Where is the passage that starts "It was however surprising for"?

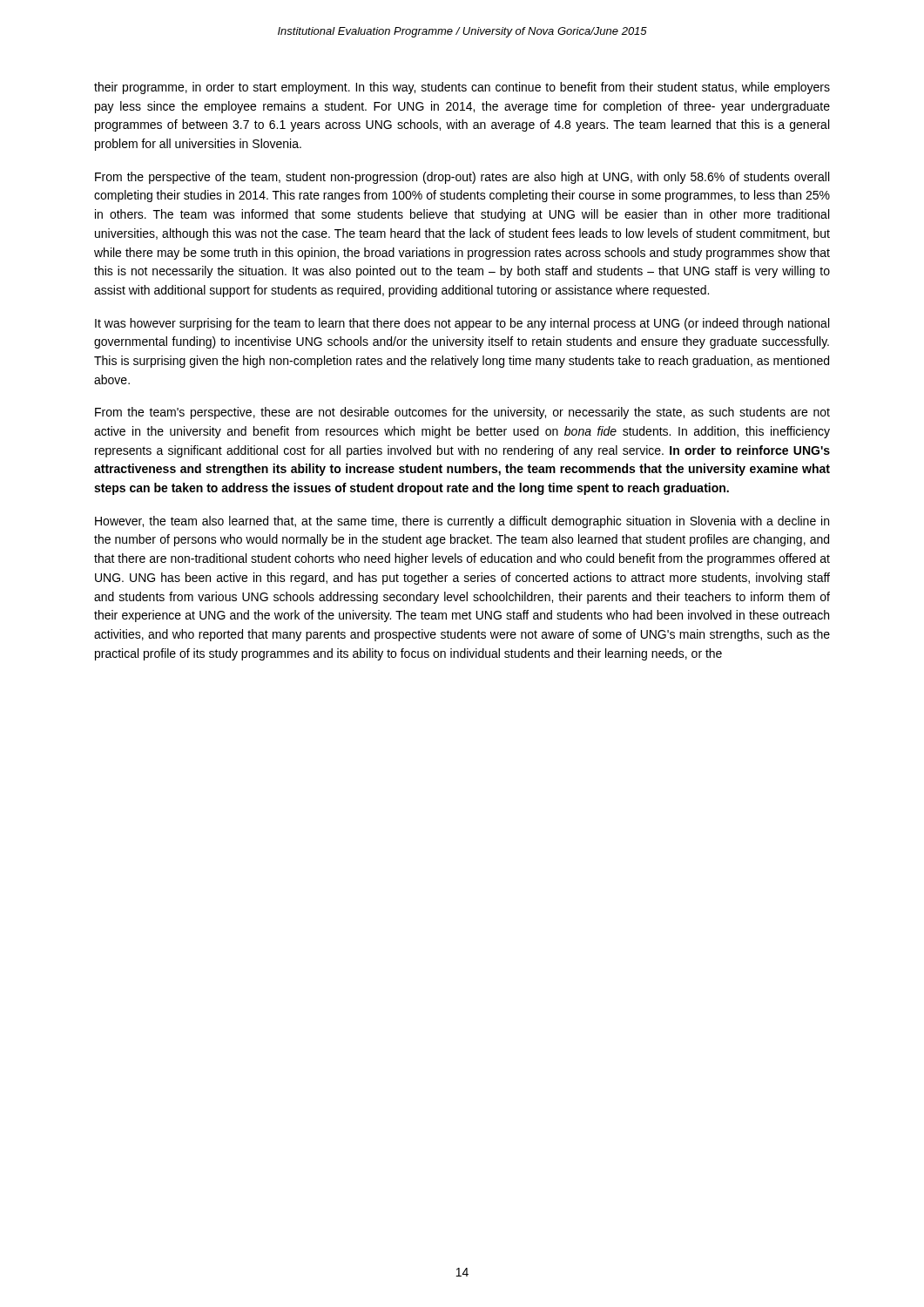(x=462, y=352)
